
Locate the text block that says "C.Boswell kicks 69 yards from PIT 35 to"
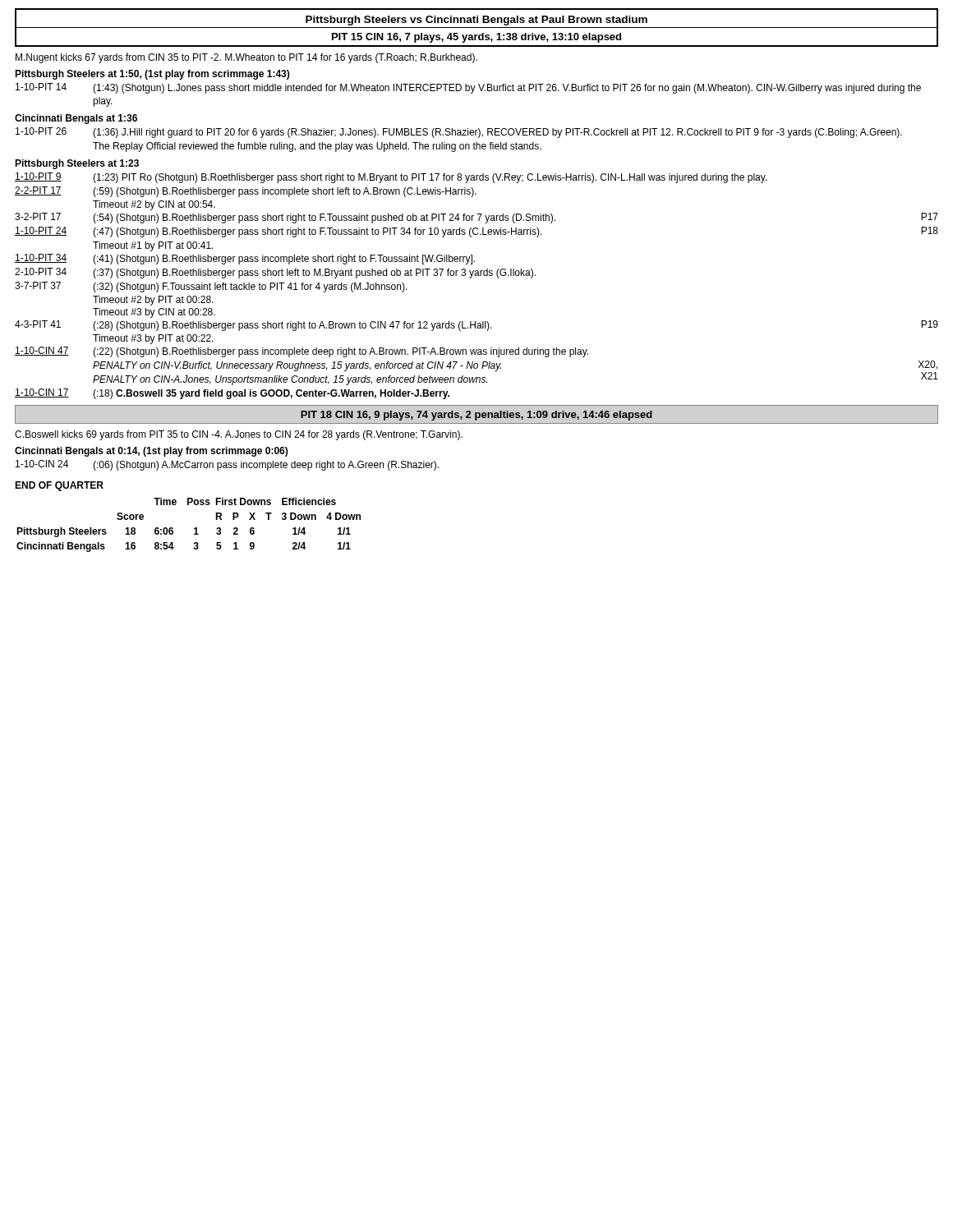239,434
